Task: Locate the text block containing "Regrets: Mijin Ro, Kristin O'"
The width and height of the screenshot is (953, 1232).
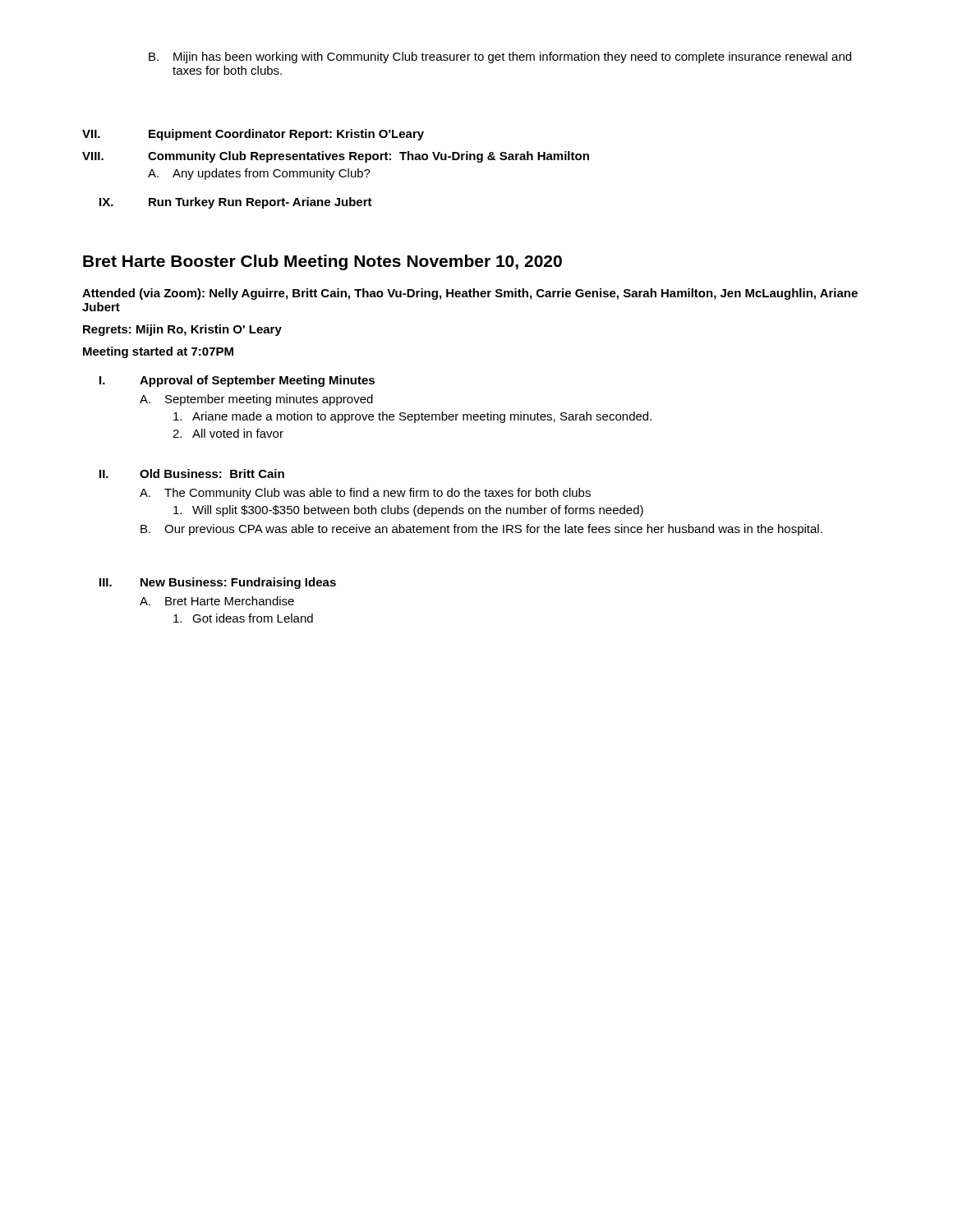Action: pyautogui.click(x=182, y=329)
